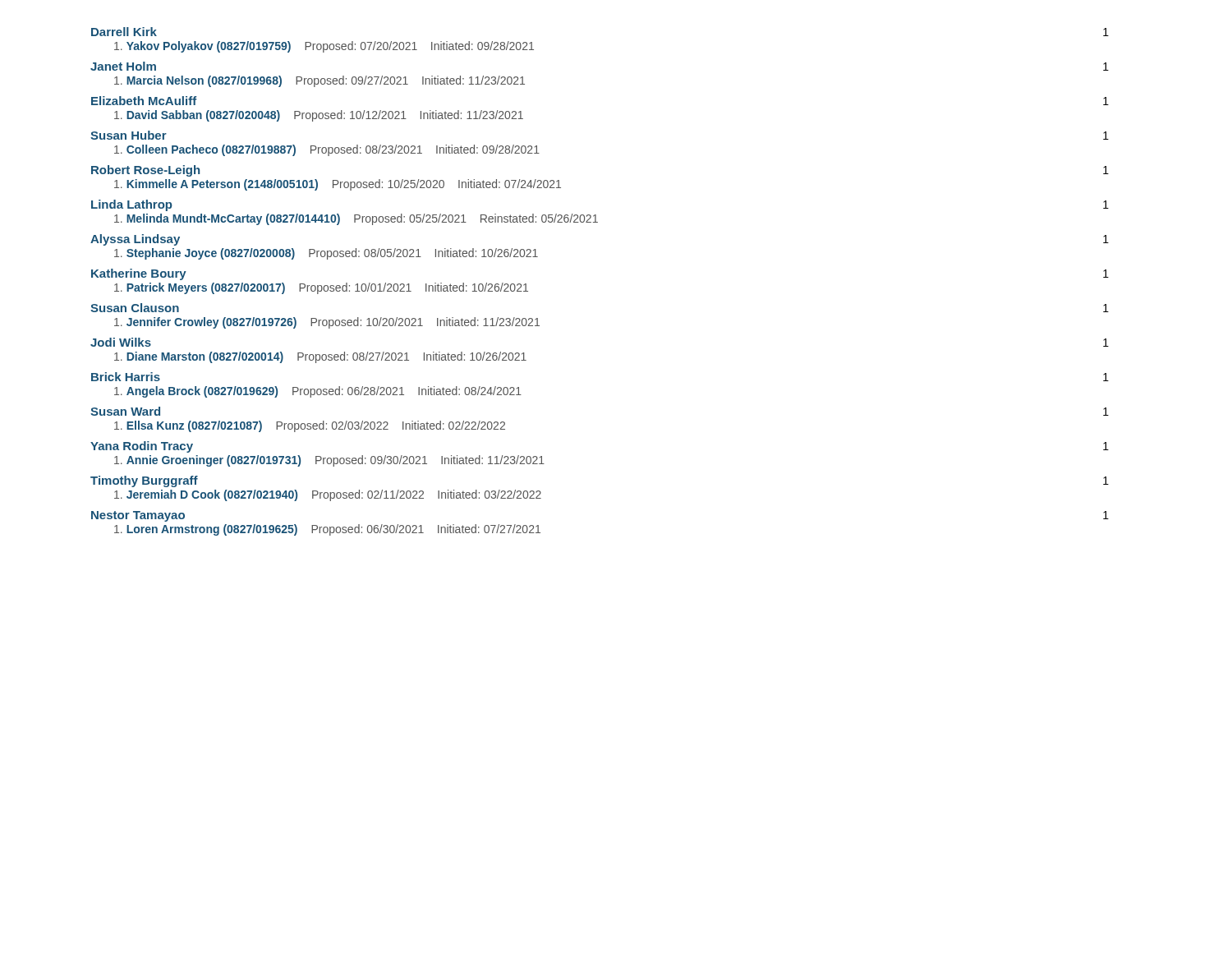Select the list item containing "Melinda Mundt-McCartay (0827/014410)"
Image resolution: width=1232 pixels, height=953 pixels.
(356, 219)
